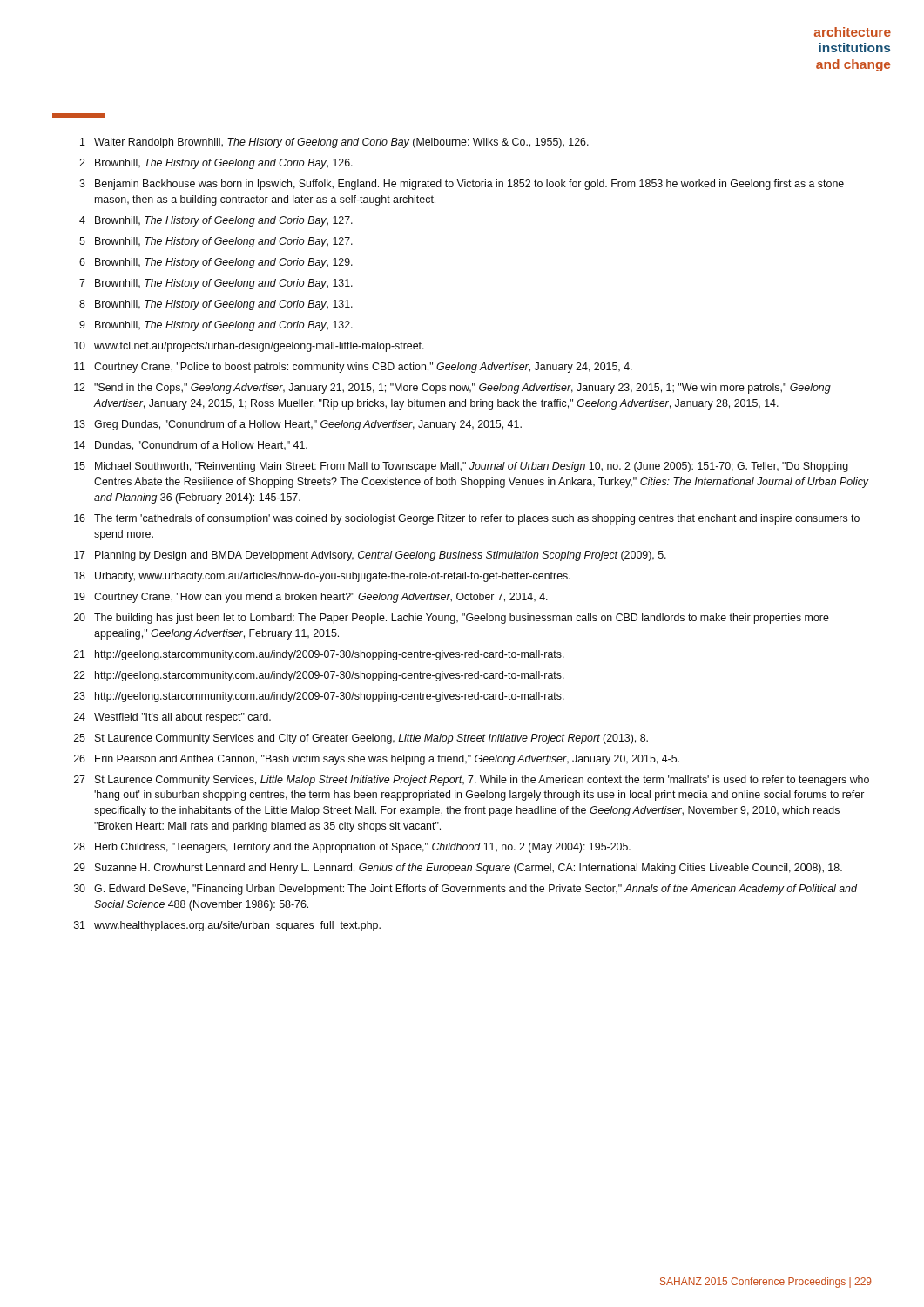Find the block on this page that starts "8 Brownhill, The History of Geelong and Corio"
This screenshot has width=924, height=1307.
click(216, 305)
